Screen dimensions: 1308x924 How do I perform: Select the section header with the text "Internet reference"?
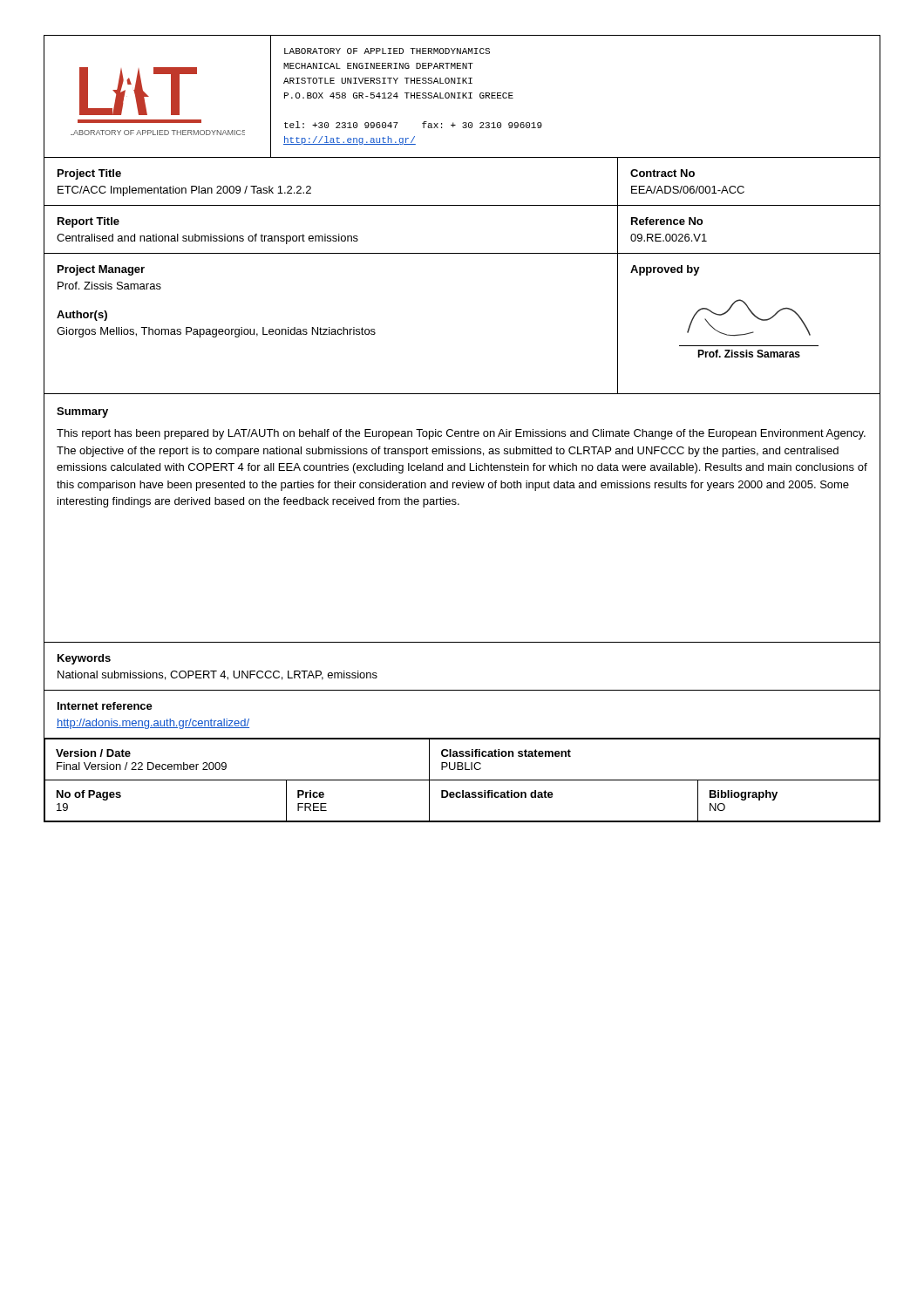(x=105, y=706)
